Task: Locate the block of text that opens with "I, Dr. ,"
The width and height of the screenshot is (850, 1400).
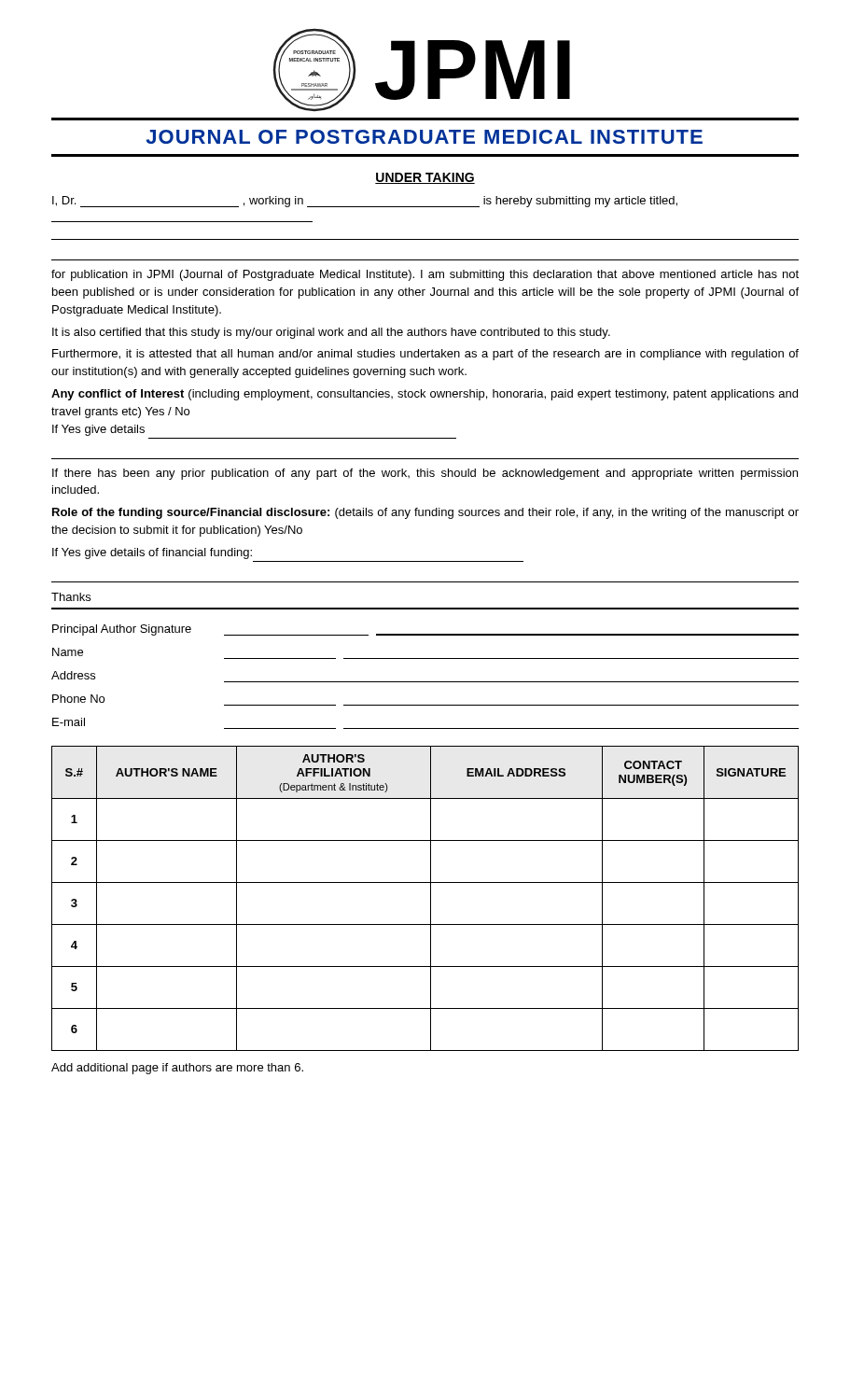Action: 365,207
